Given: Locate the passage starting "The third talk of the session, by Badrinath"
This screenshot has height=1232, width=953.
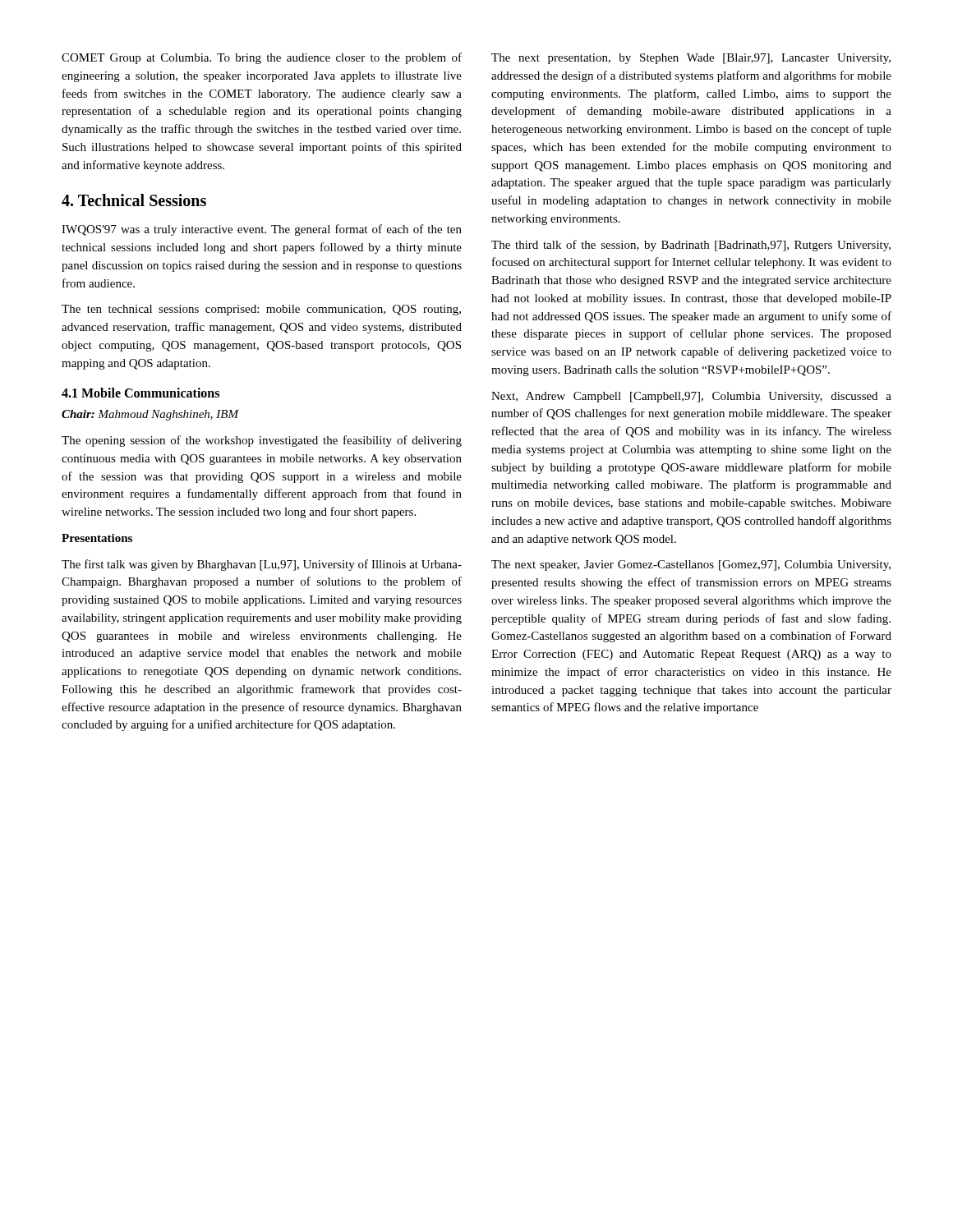Looking at the screenshot, I should coord(691,308).
